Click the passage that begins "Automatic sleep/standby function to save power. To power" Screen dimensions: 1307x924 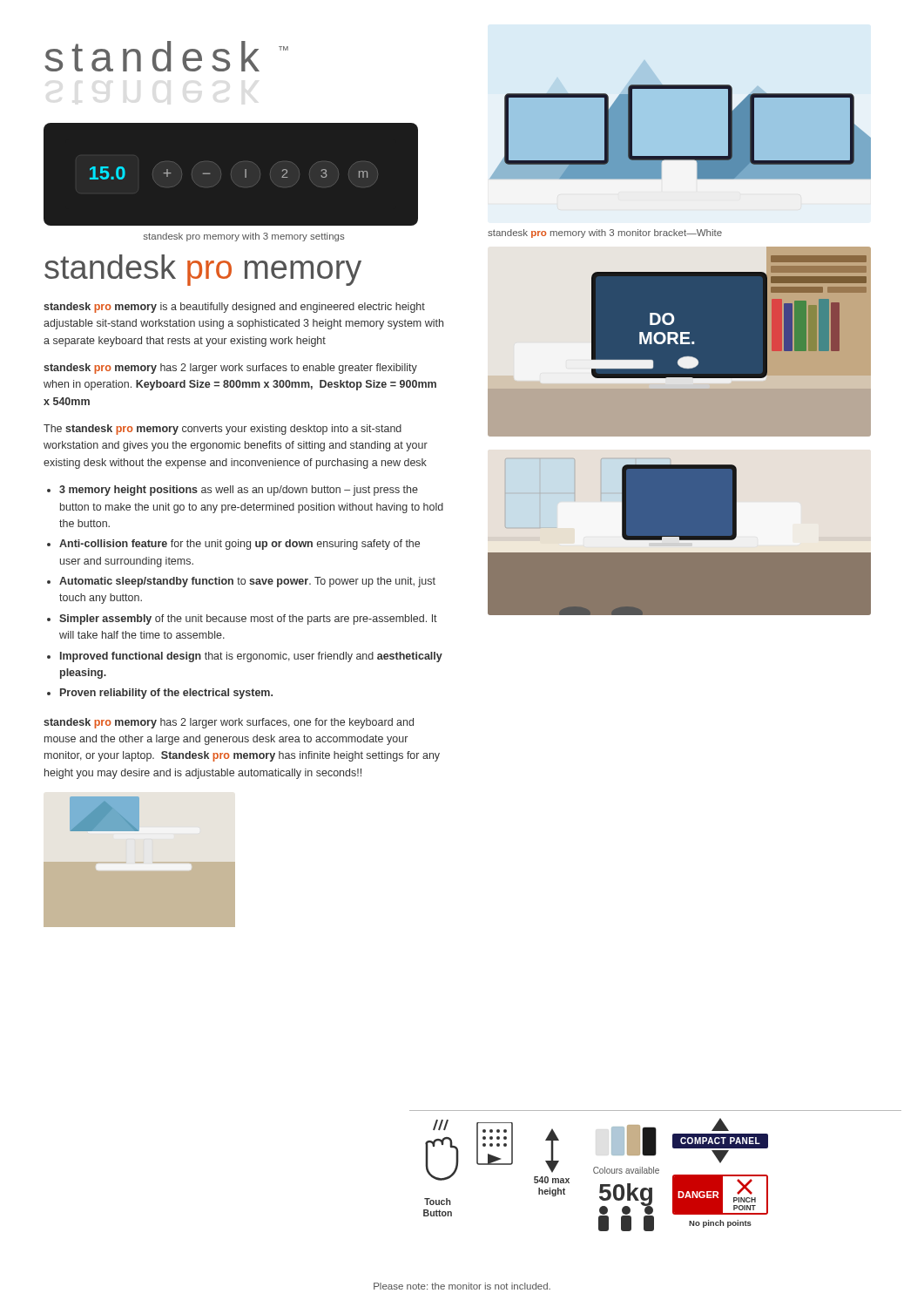click(x=247, y=590)
